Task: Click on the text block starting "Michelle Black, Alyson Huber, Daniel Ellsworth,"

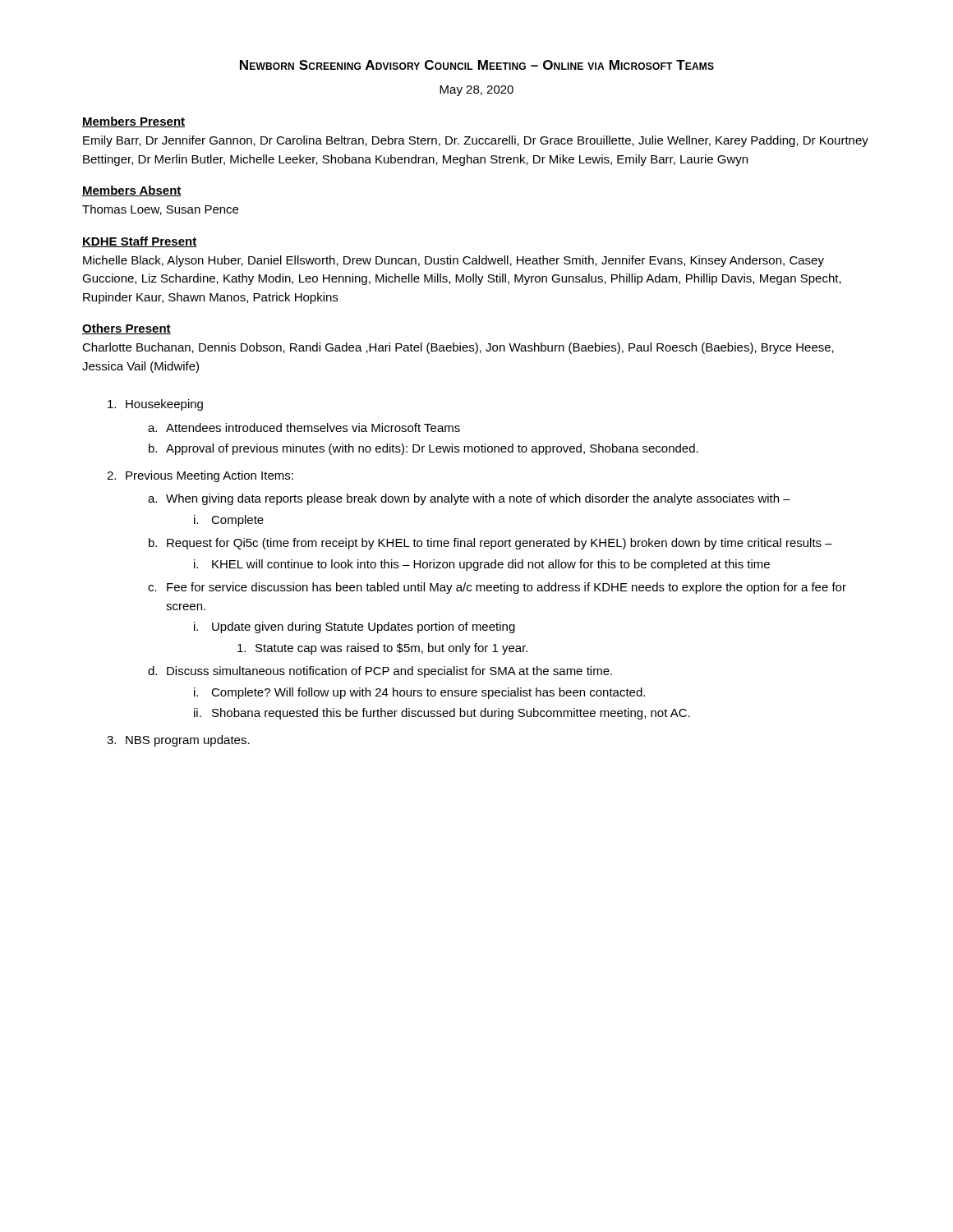Action: (x=462, y=278)
